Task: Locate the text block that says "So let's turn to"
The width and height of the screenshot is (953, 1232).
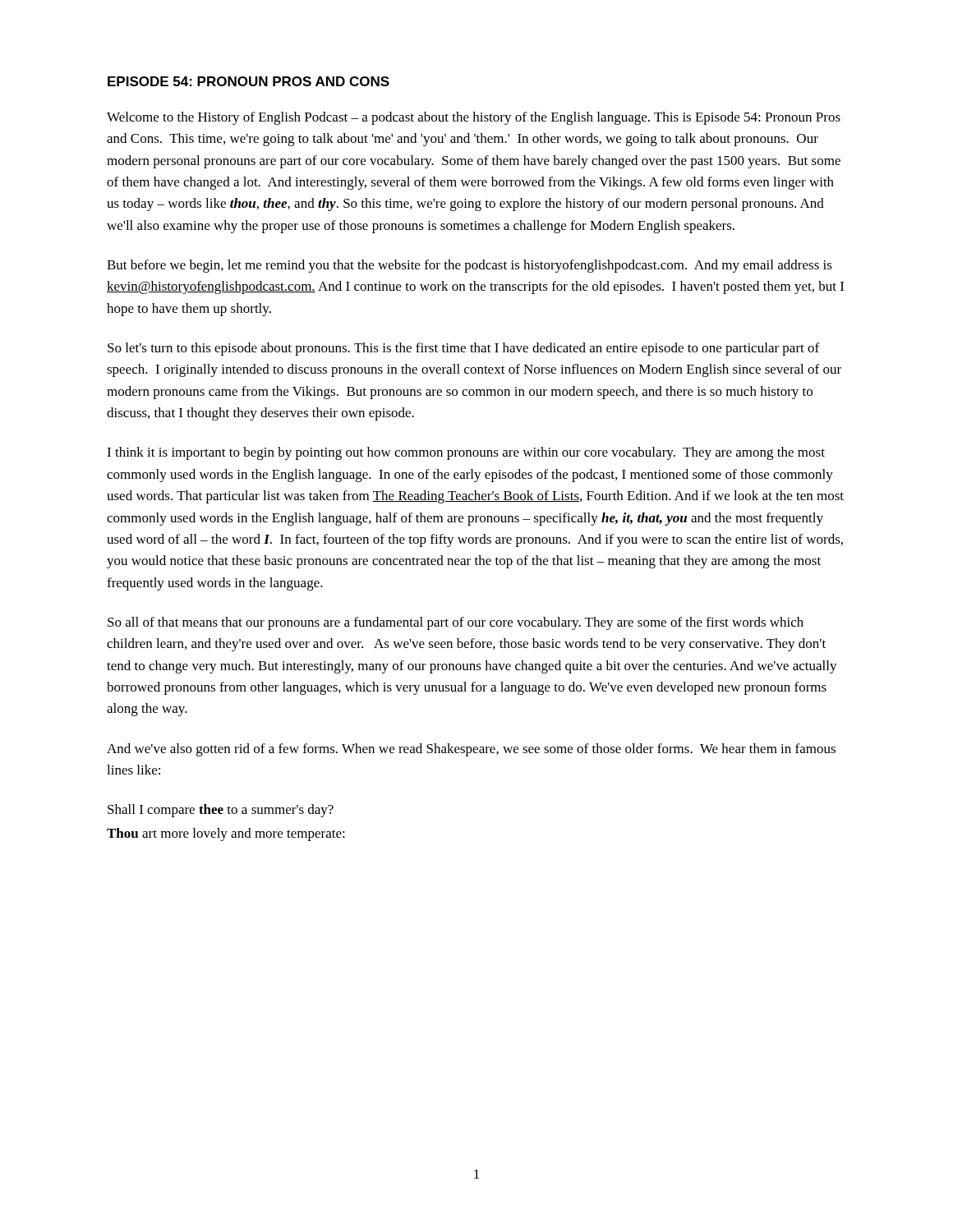Action: click(474, 380)
